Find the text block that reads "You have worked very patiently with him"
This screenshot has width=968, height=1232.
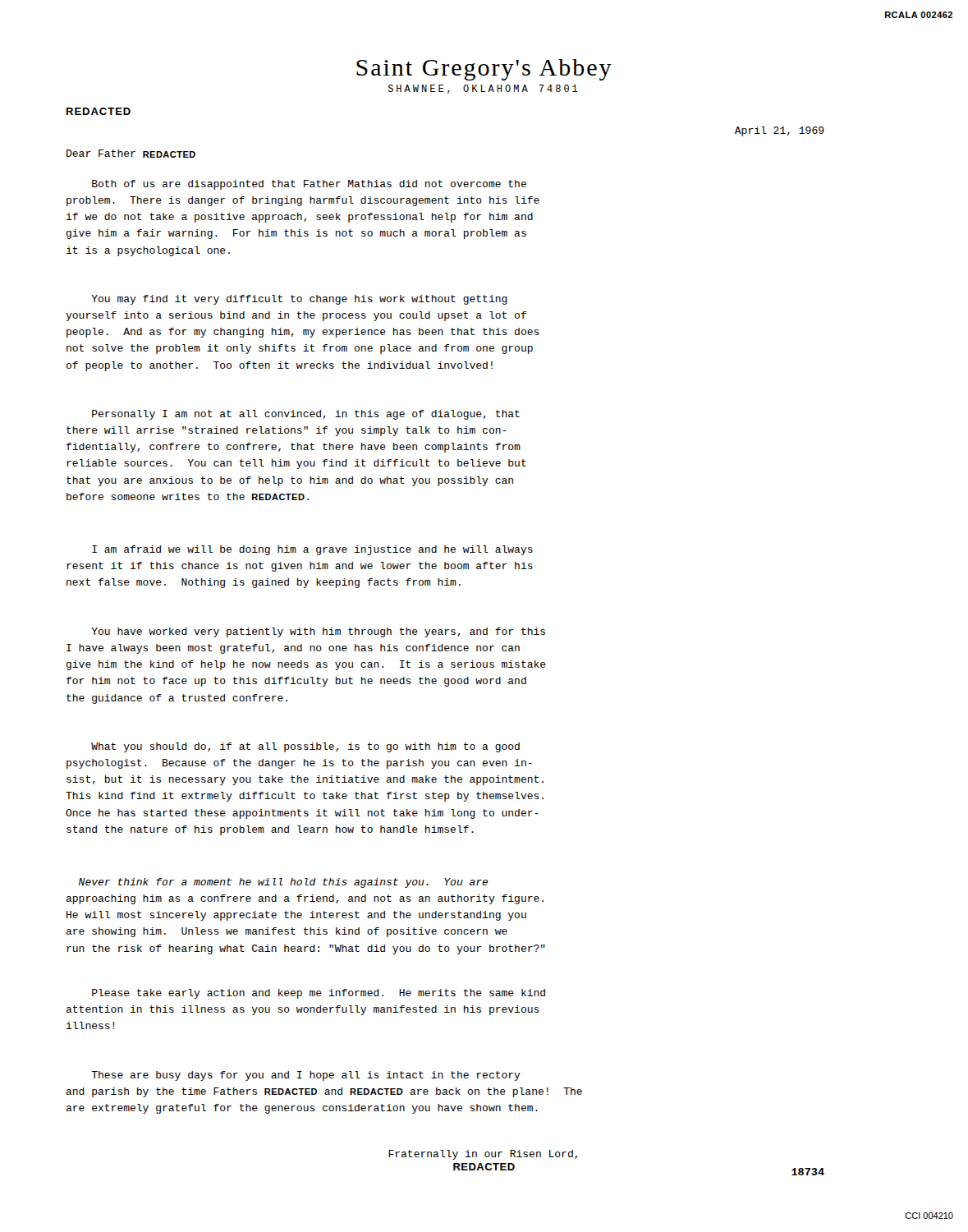coord(306,665)
